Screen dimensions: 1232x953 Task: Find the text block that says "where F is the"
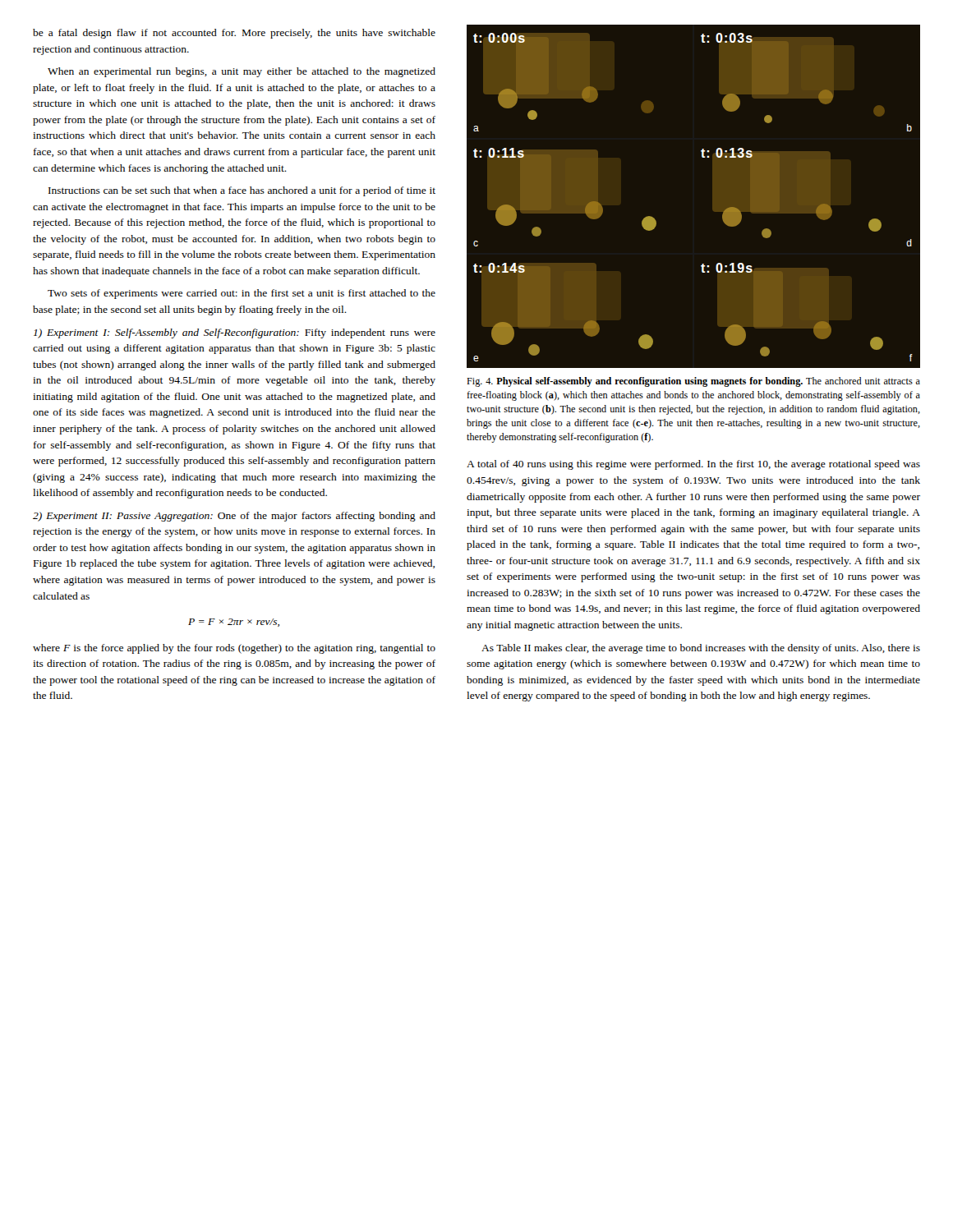(234, 672)
